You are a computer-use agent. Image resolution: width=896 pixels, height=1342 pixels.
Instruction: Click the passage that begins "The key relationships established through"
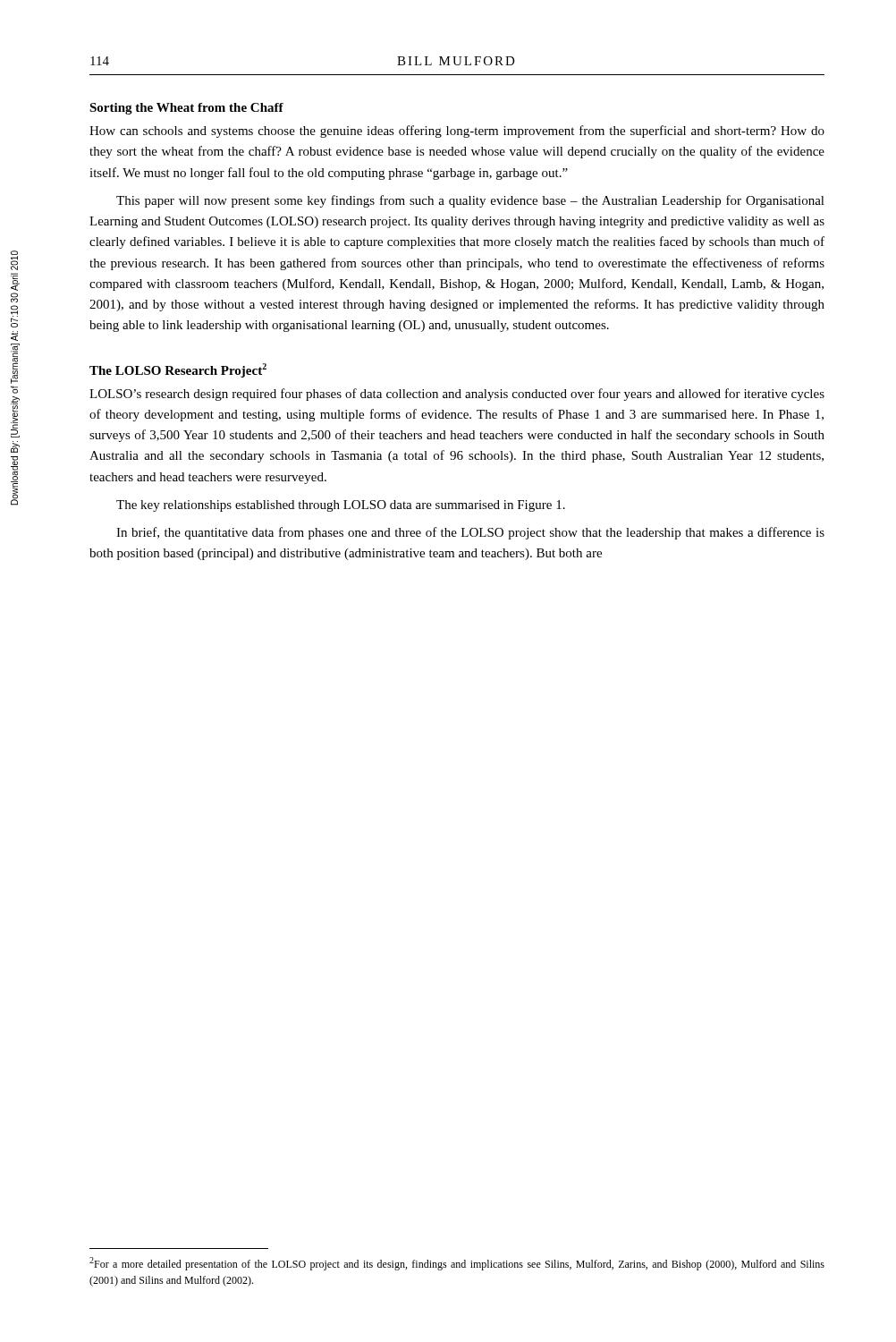[341, 504]
